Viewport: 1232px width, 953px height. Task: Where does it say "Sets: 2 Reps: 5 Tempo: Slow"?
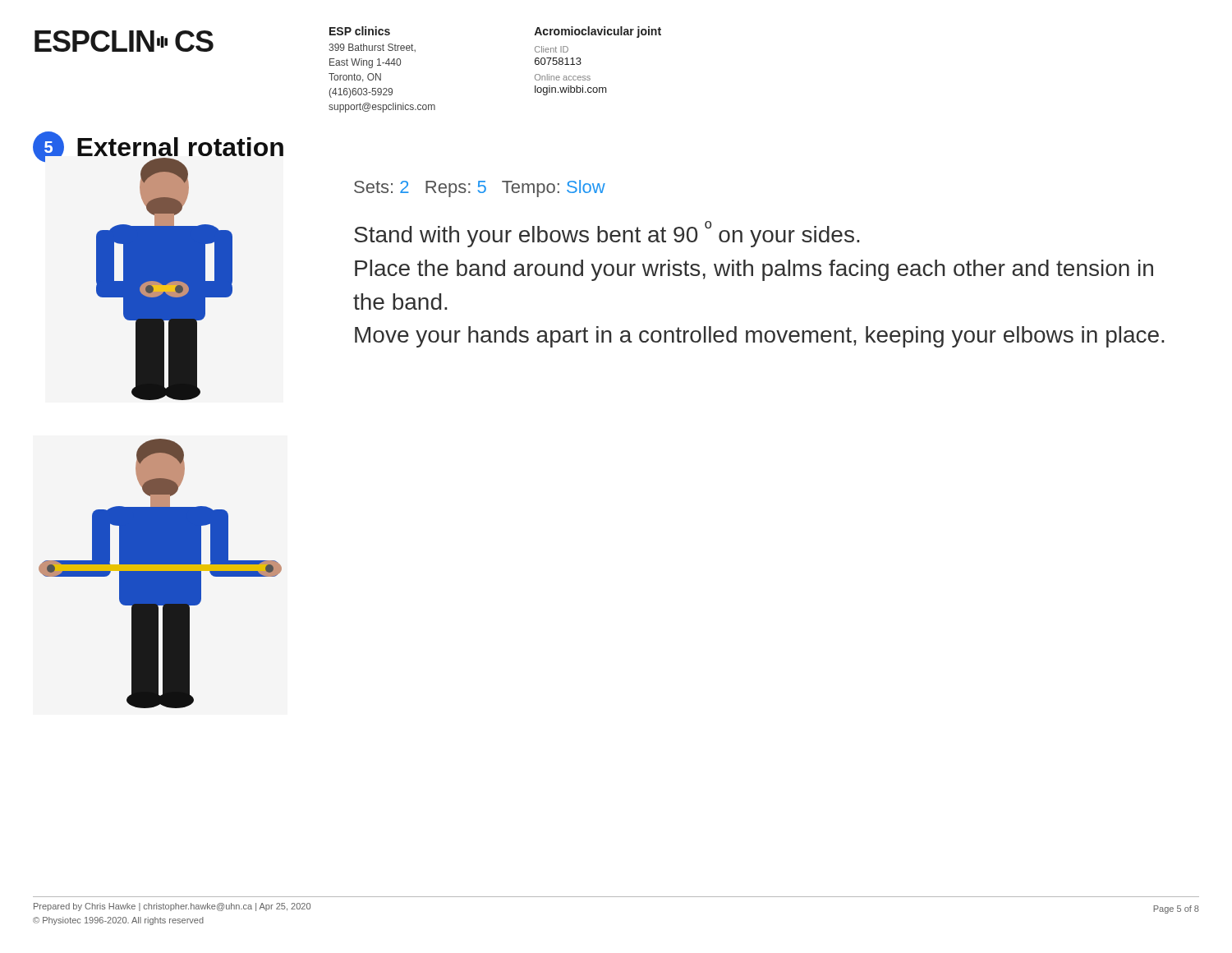[x=479, y=187]
